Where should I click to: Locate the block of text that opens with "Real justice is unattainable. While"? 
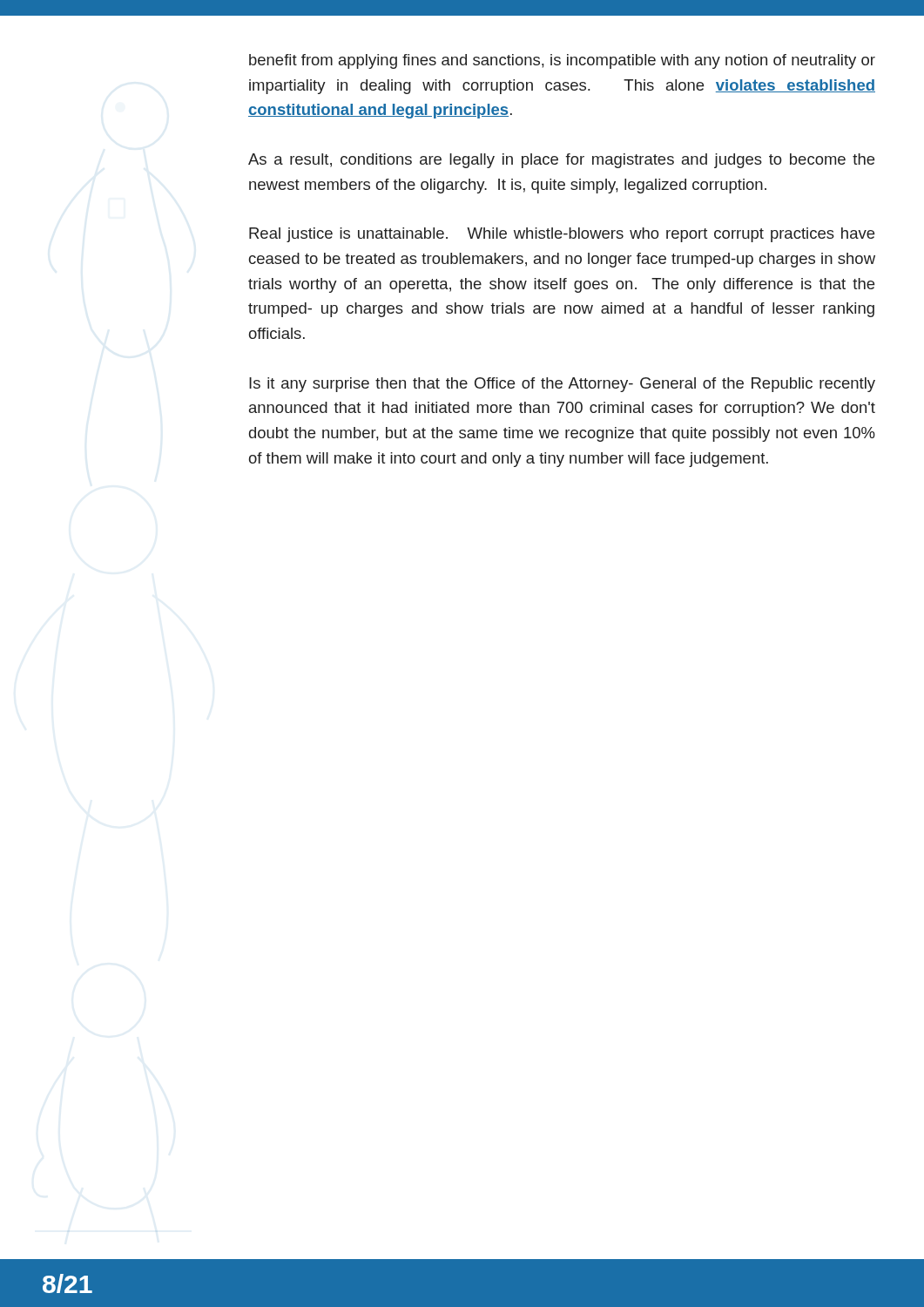[x=562, y=284]
